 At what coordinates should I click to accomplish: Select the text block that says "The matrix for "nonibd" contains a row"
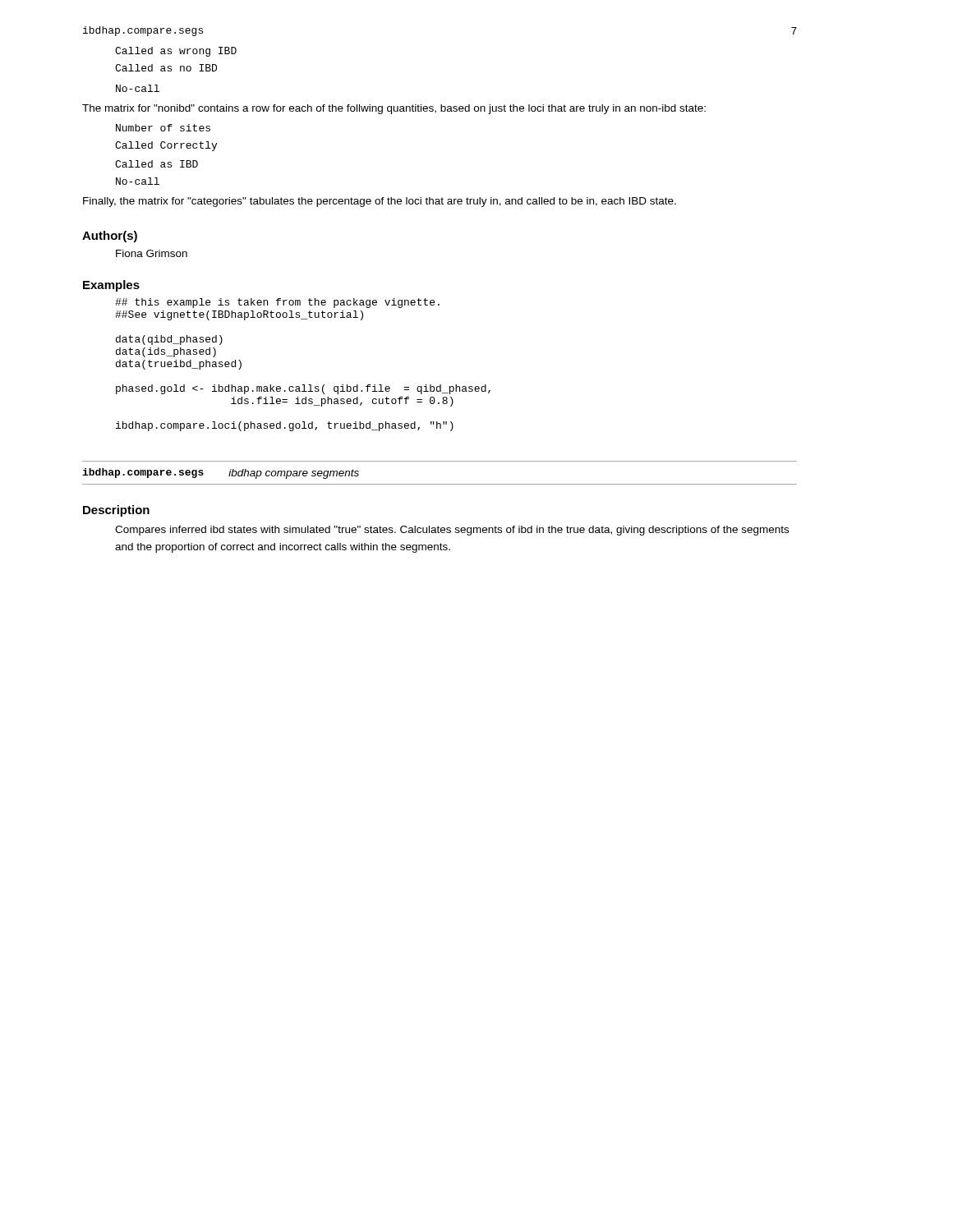tap(394, 108)
